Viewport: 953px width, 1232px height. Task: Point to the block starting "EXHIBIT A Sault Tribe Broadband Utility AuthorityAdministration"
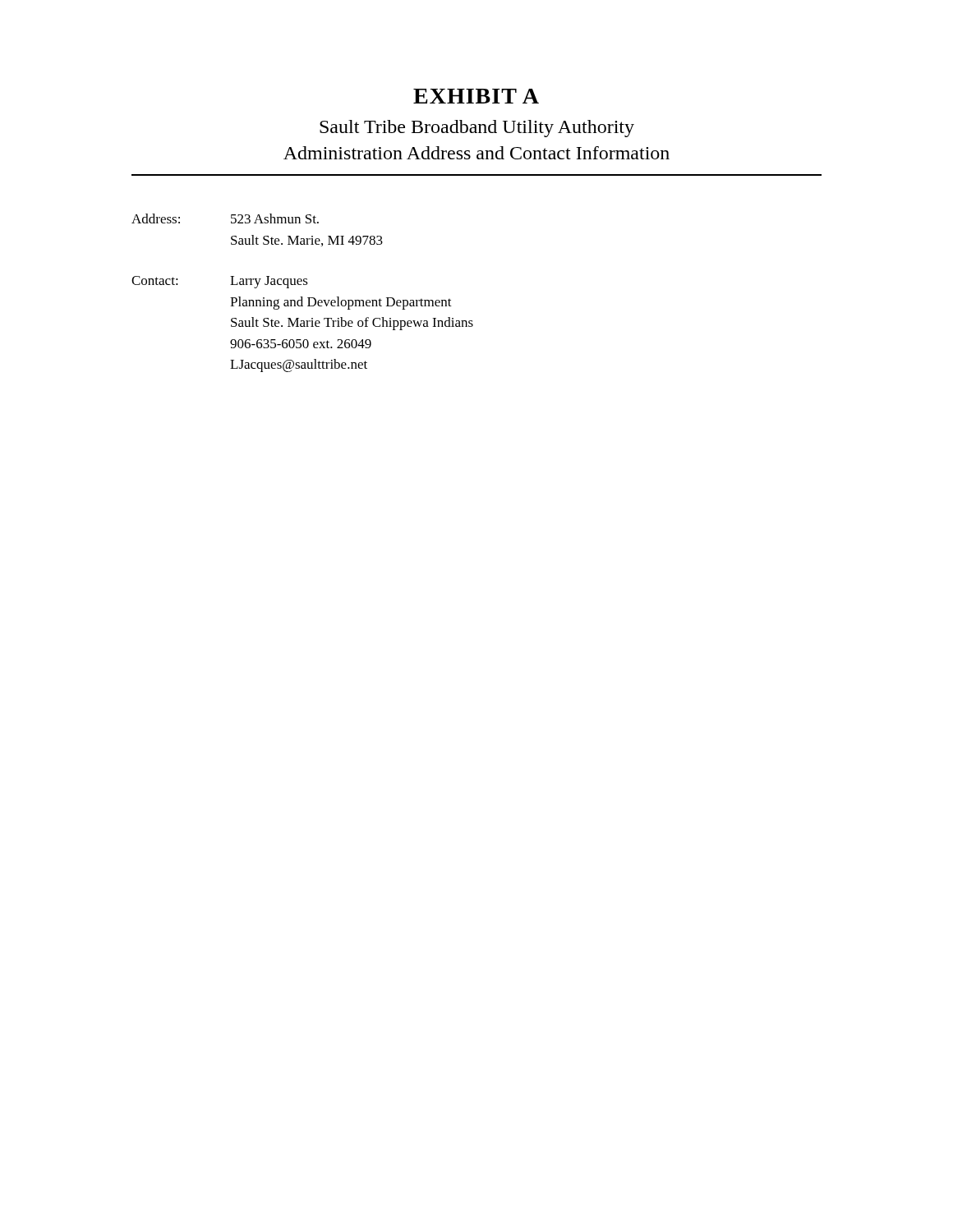[476, 129]
